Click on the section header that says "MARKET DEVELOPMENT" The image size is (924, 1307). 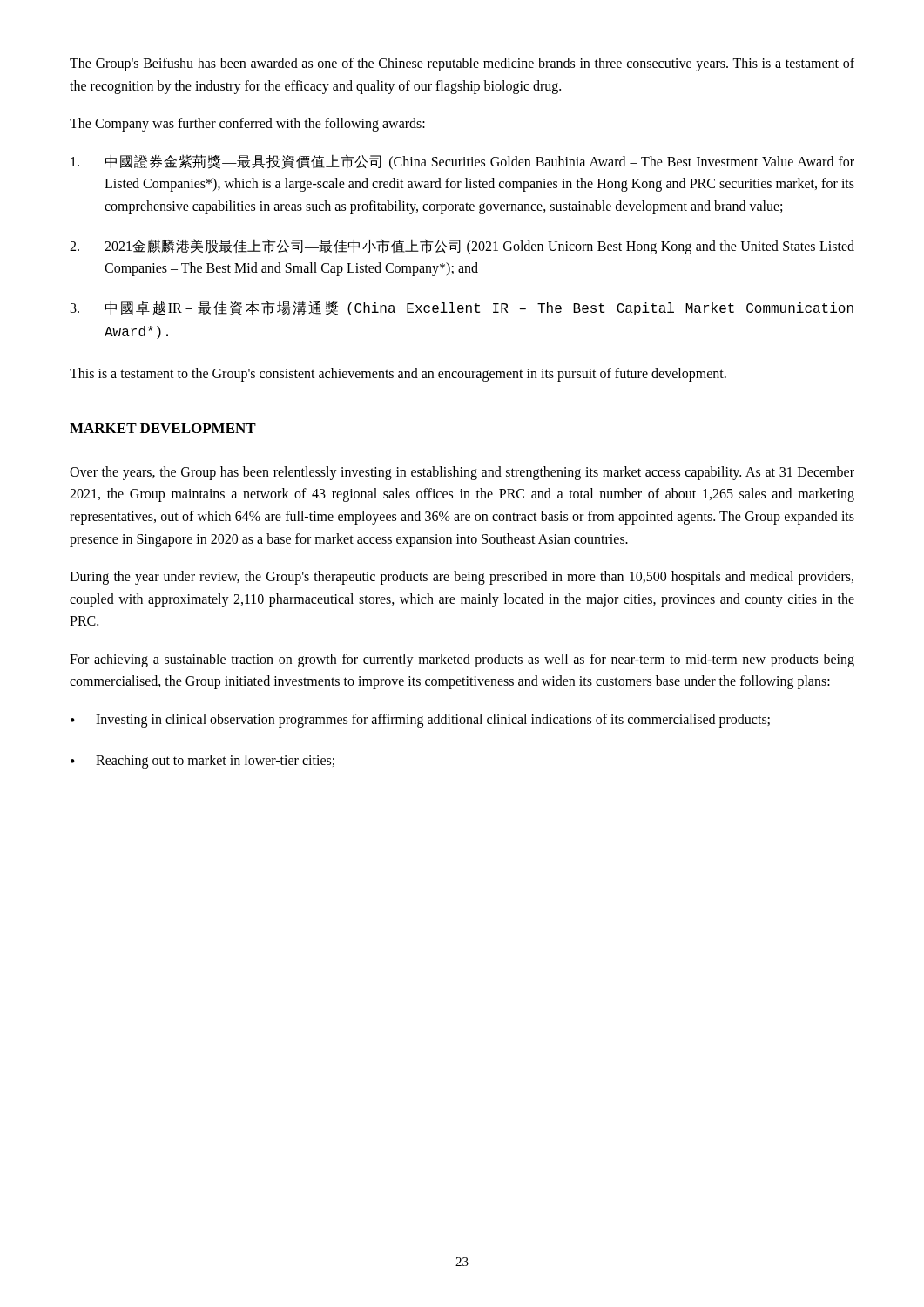[163, 428]
